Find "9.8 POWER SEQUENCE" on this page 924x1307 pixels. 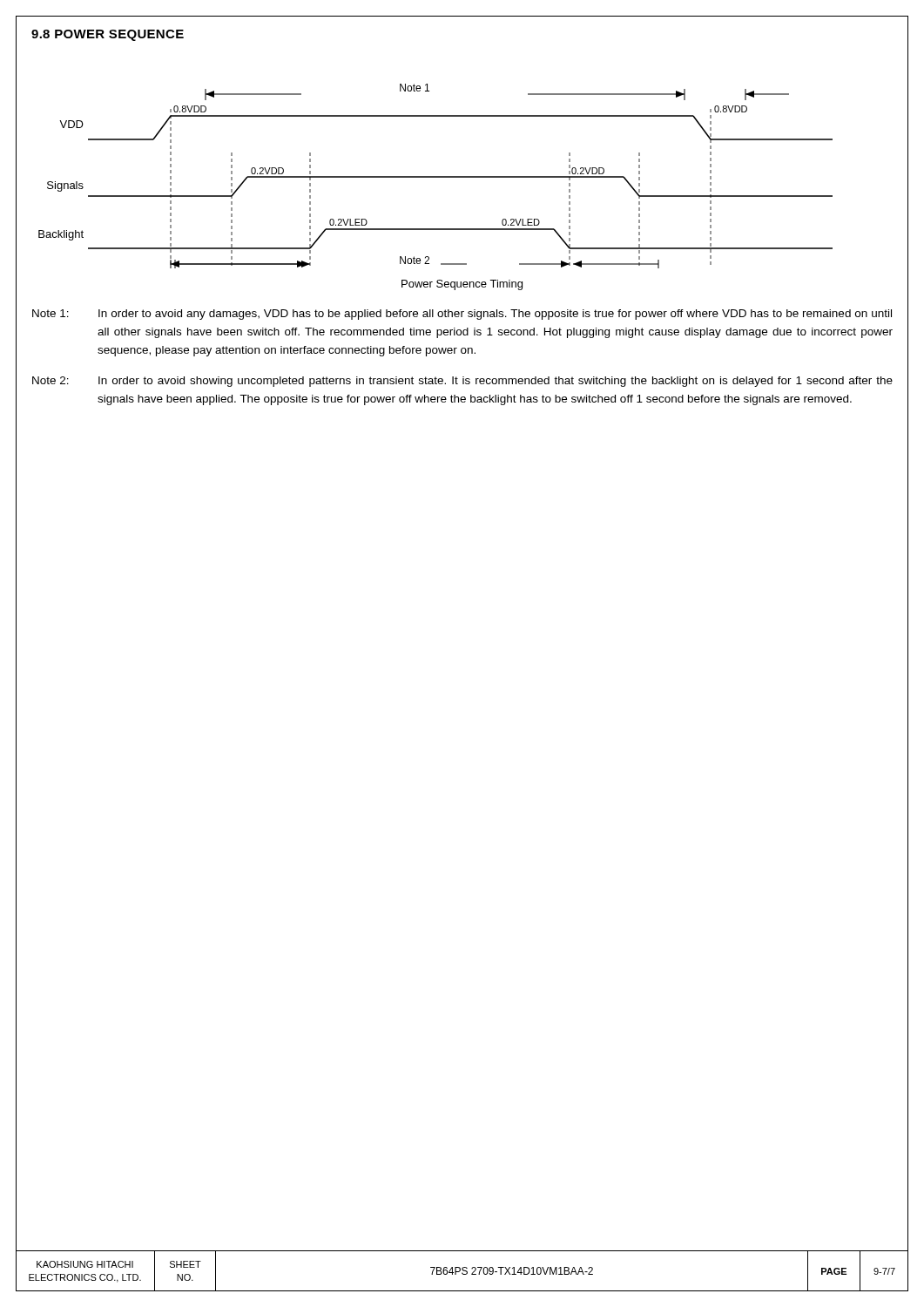(108, 34)
